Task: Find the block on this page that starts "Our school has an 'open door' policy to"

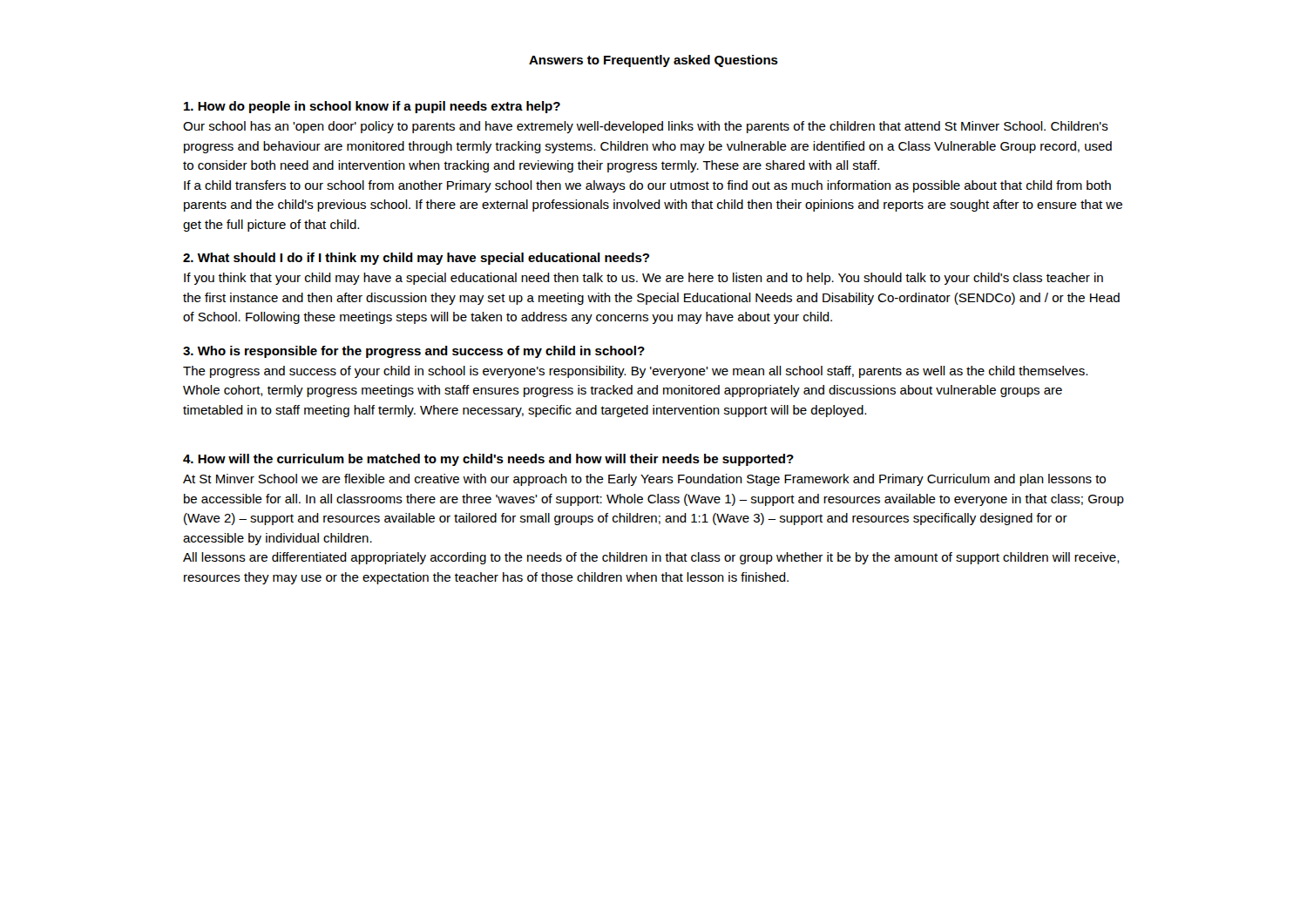Action: (653, 175)
